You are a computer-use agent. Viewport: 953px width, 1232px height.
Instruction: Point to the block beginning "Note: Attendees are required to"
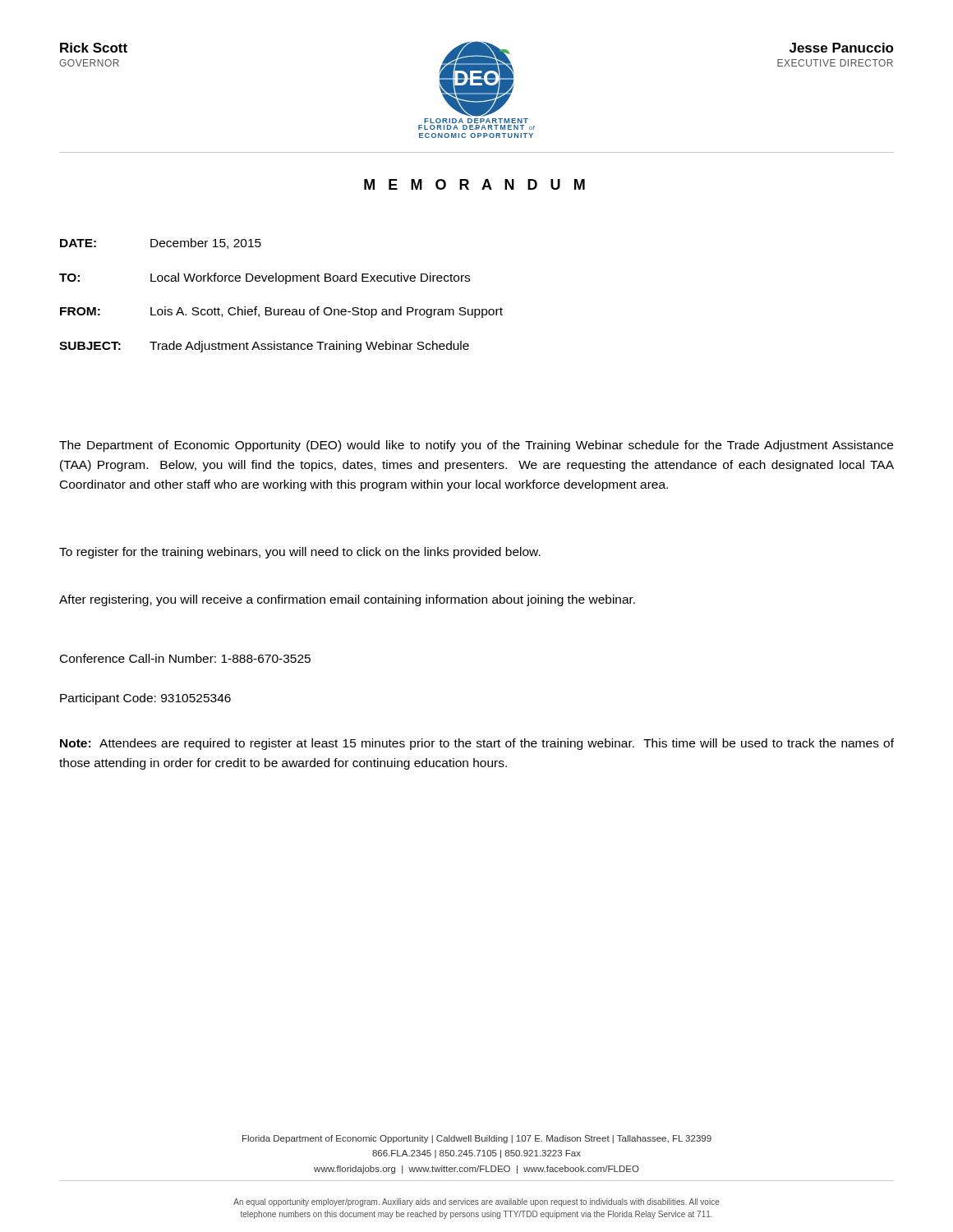coord(476,753)
